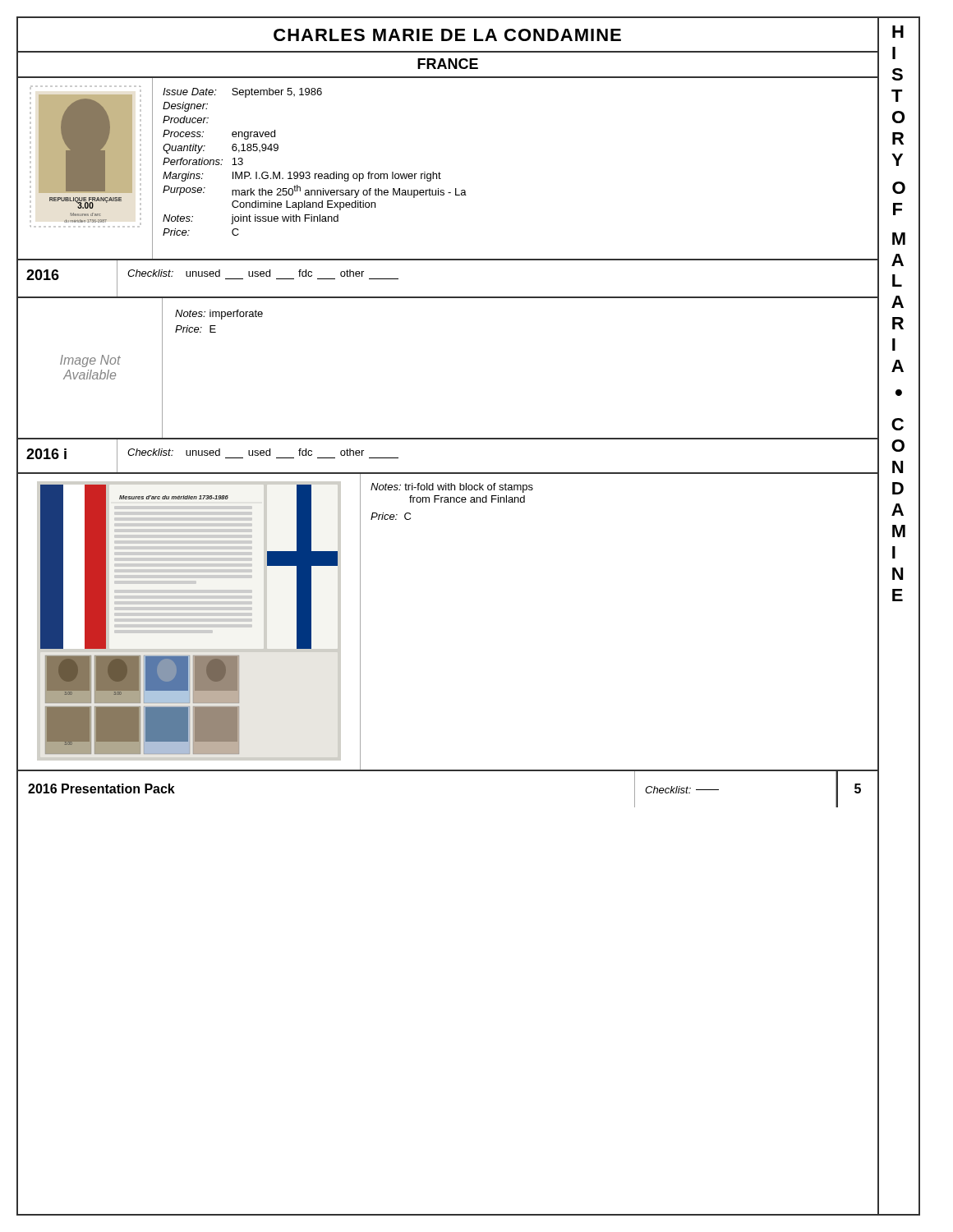Select the text starting "CHARLES MARIE DE LA CONDAMINE"
Viewport: 953px width, 1232px height.
(448, 35)
